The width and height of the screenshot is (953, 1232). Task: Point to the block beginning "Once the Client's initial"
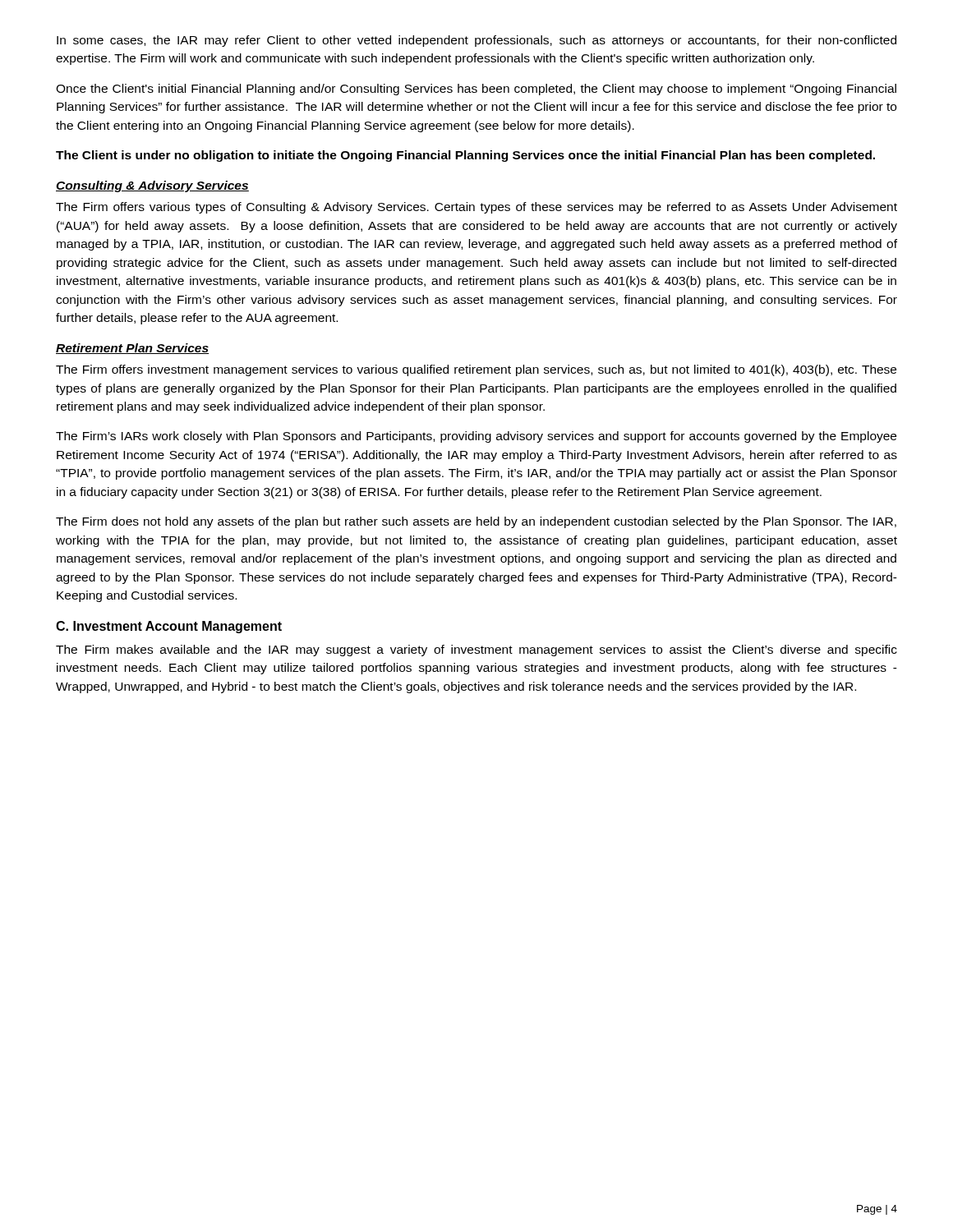pyautogui.click(x=476, y=107)
